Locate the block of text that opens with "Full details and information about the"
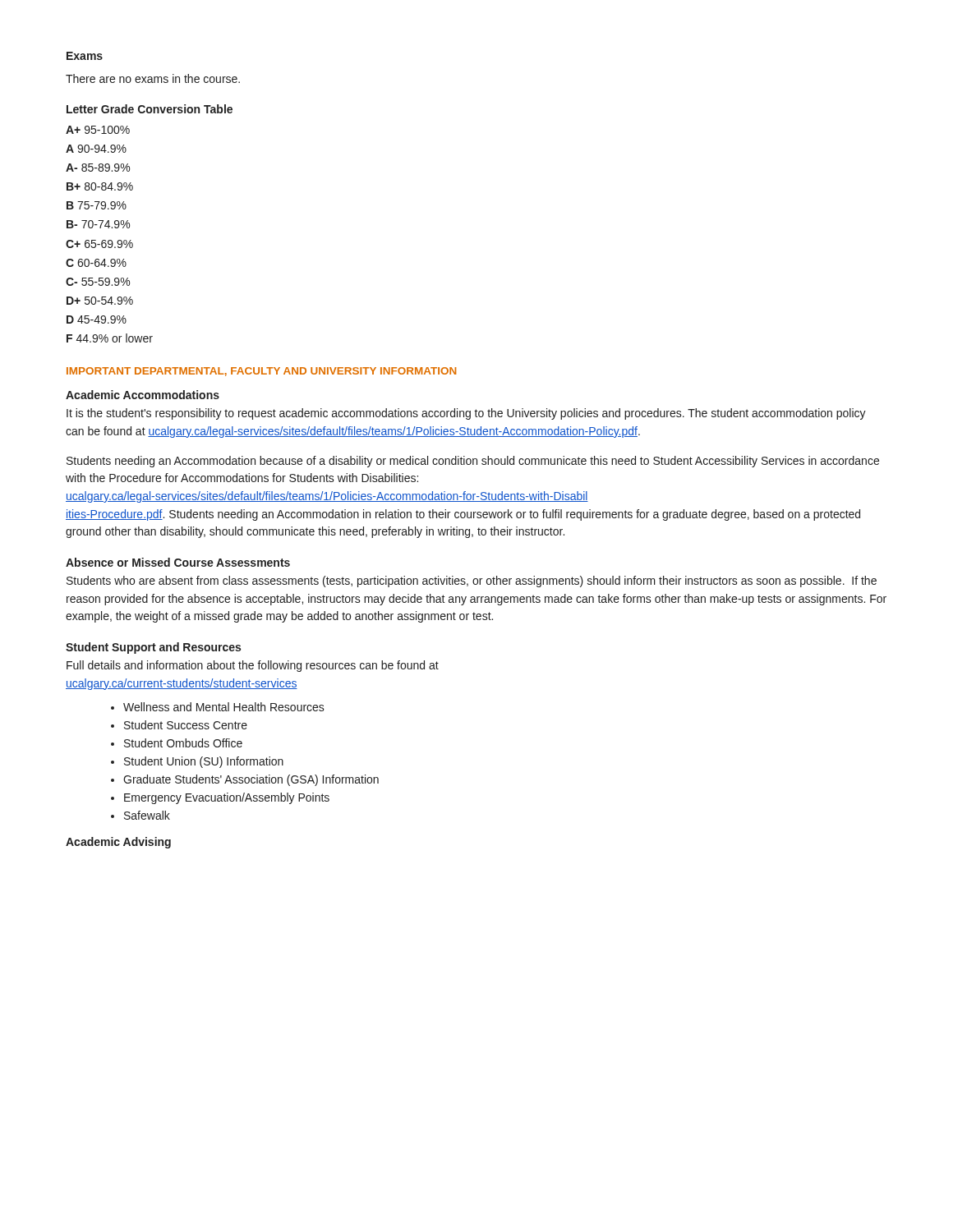This screenshot has height=1232, width=953. (252, 674)
